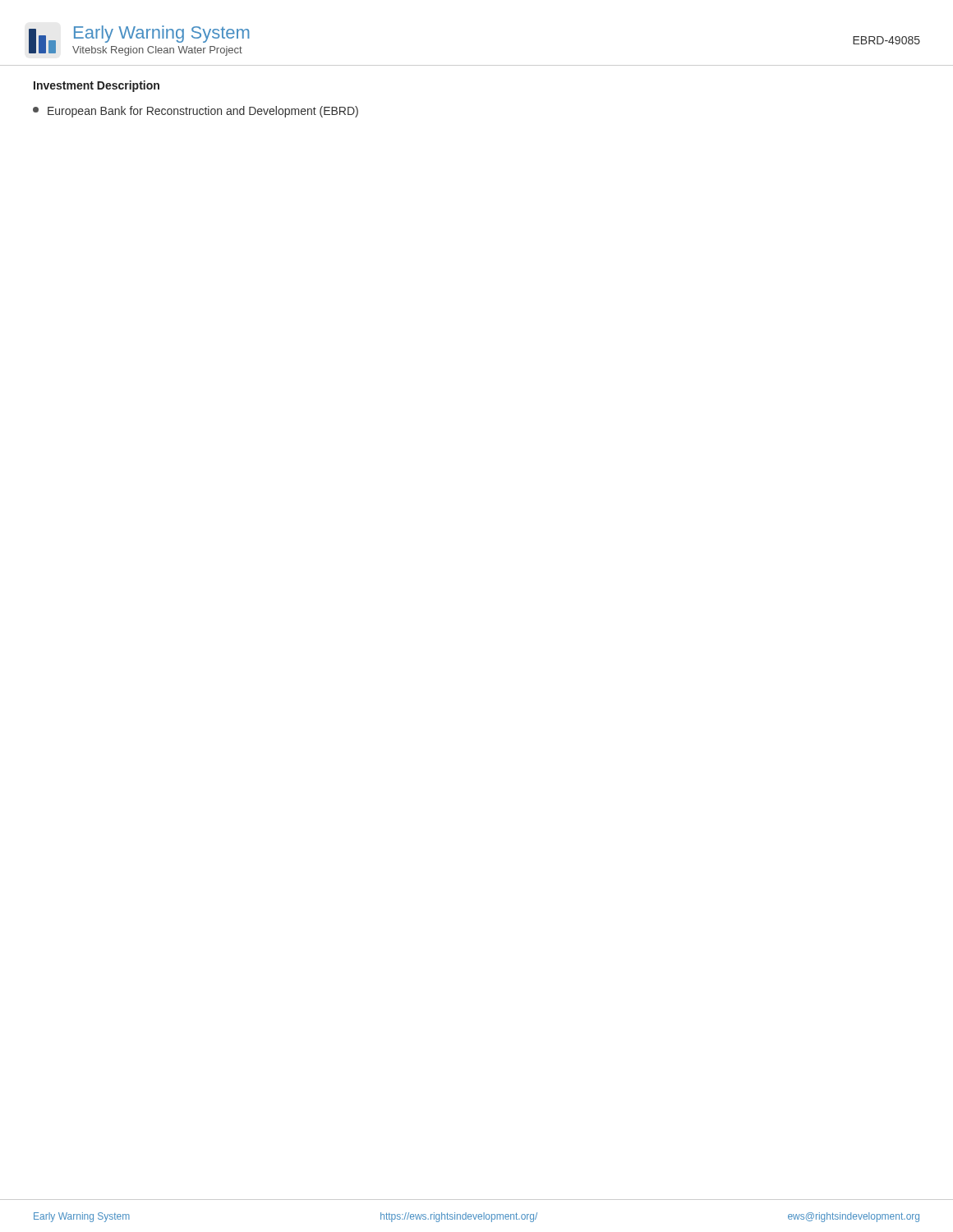This screenshot has width=953, height=1232.
Task: Where does it say "Investment Description"?
Action: pyautogui.click(x=96, y=85)
